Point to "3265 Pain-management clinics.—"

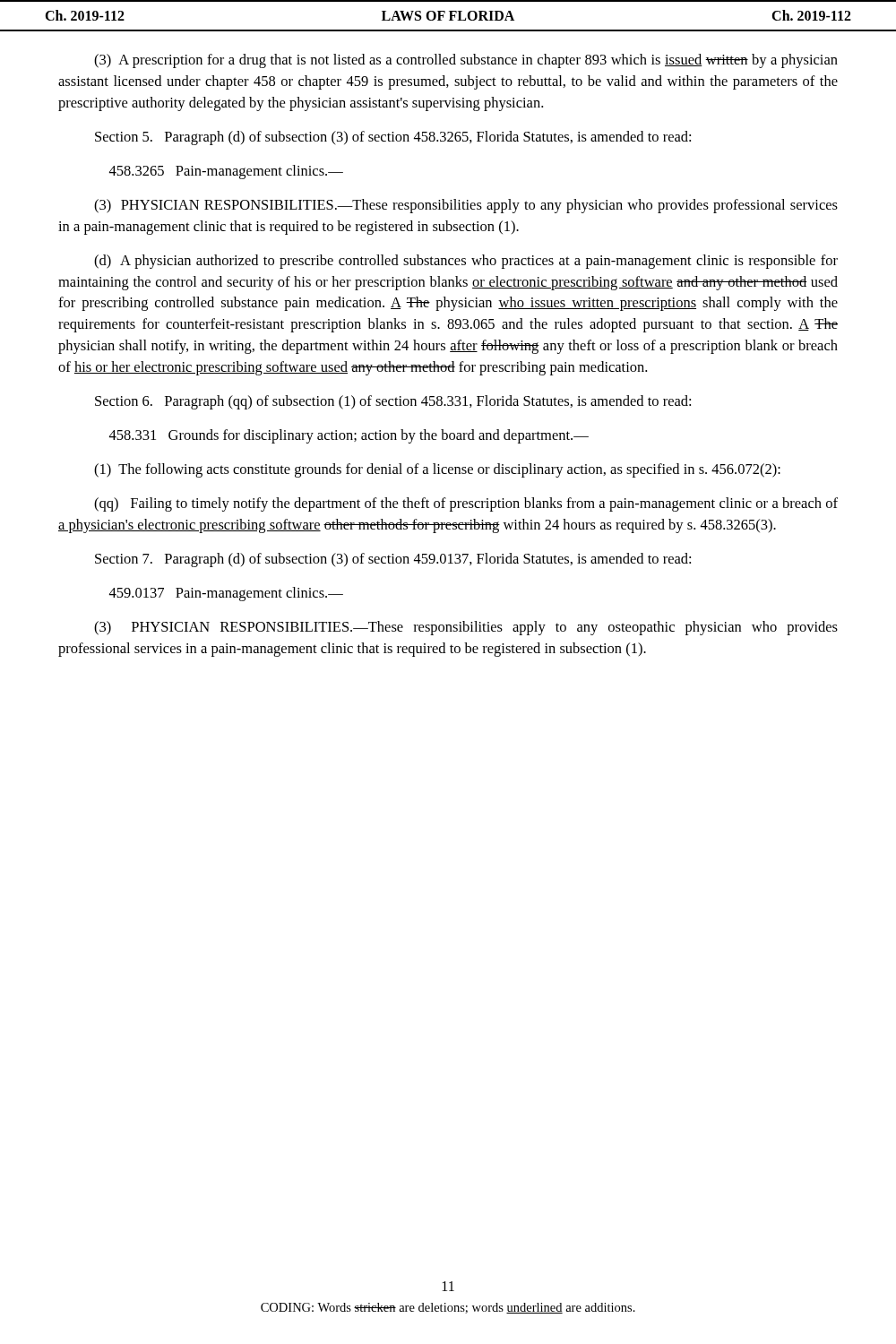tap(218, 171)
